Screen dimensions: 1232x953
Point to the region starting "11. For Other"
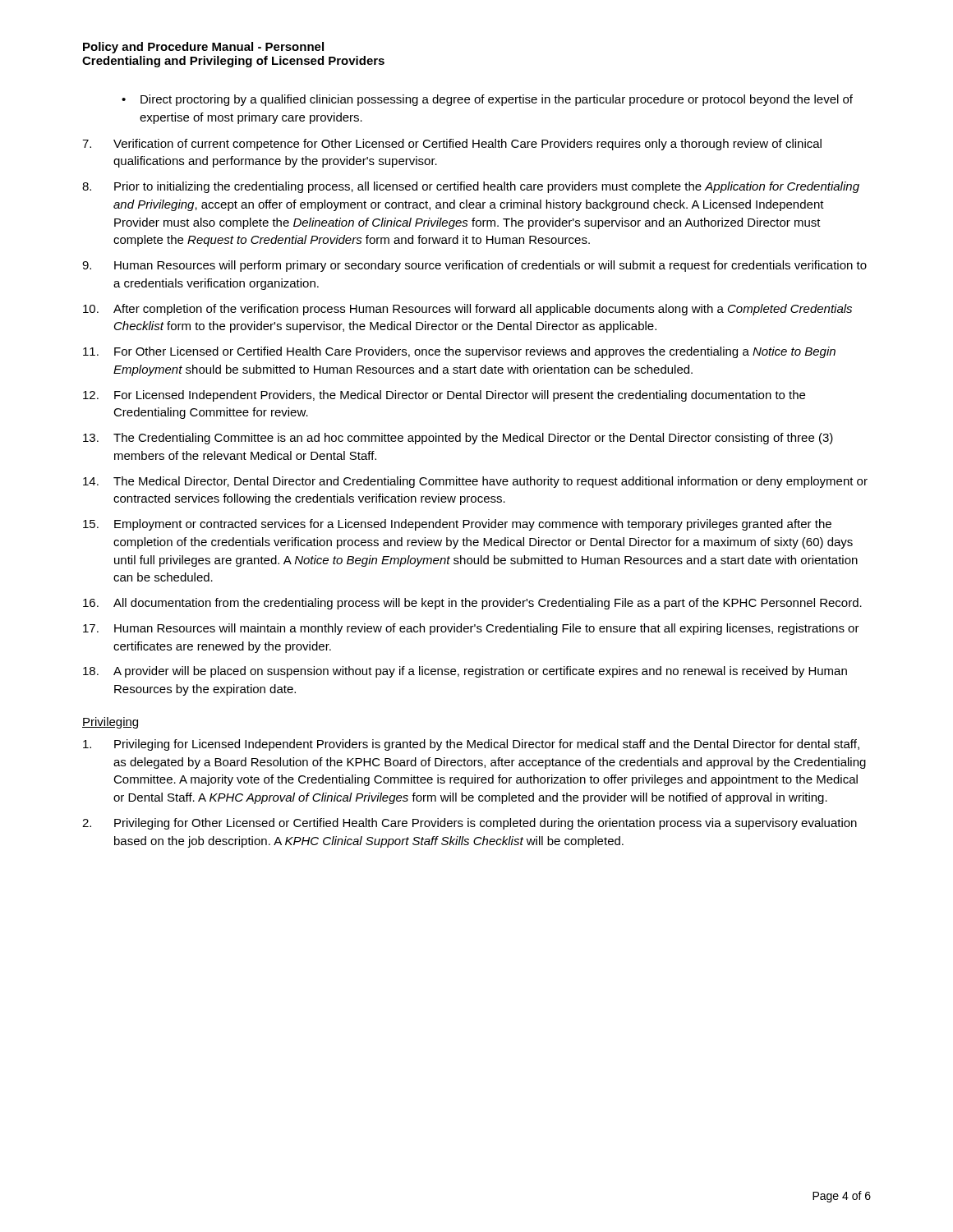(x=476, y=360)
